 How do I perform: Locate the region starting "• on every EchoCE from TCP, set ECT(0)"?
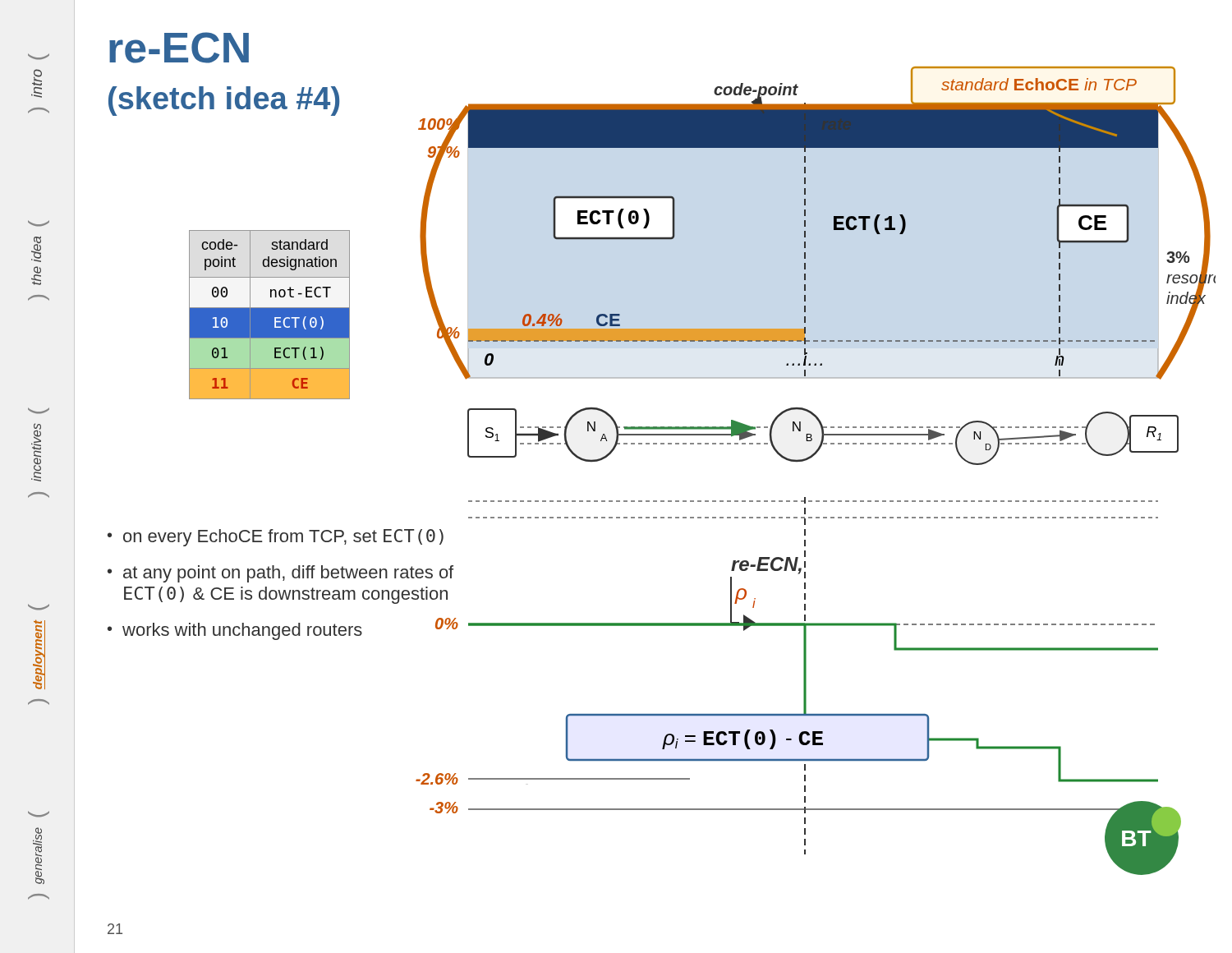click(x=277, y=536)
